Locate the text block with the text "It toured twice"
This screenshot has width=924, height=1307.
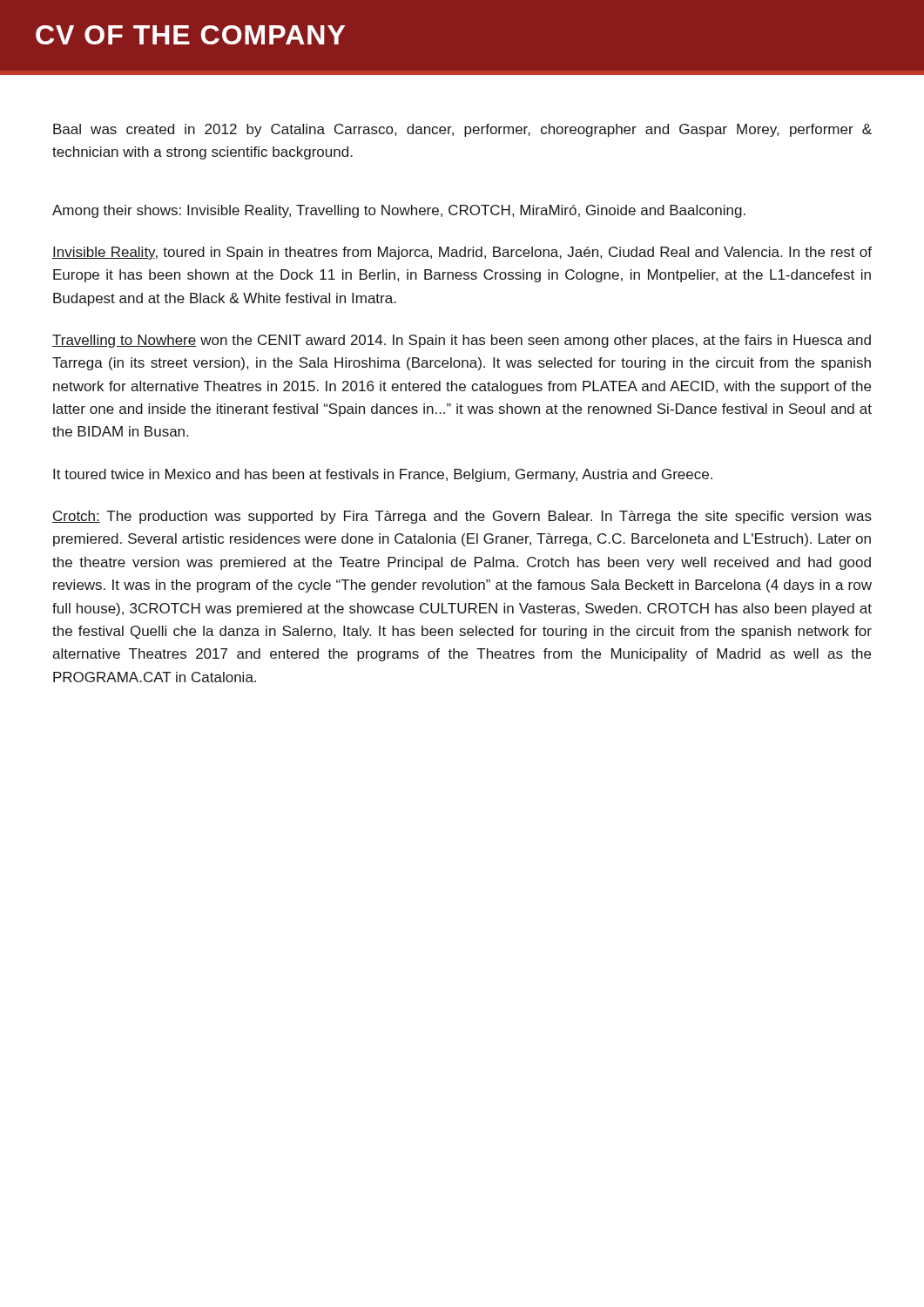click(462, 475)
